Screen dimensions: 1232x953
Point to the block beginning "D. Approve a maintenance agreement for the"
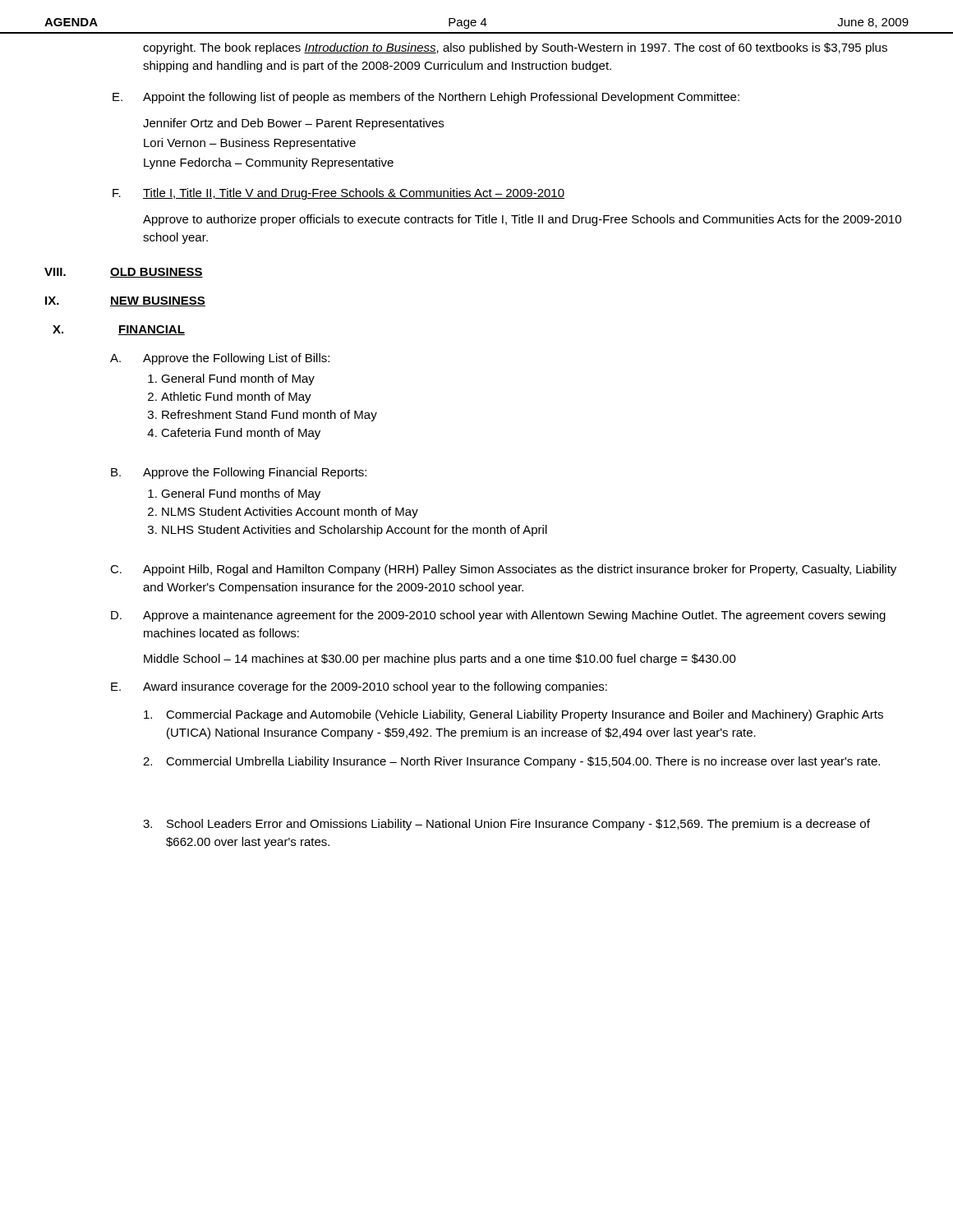498,616
